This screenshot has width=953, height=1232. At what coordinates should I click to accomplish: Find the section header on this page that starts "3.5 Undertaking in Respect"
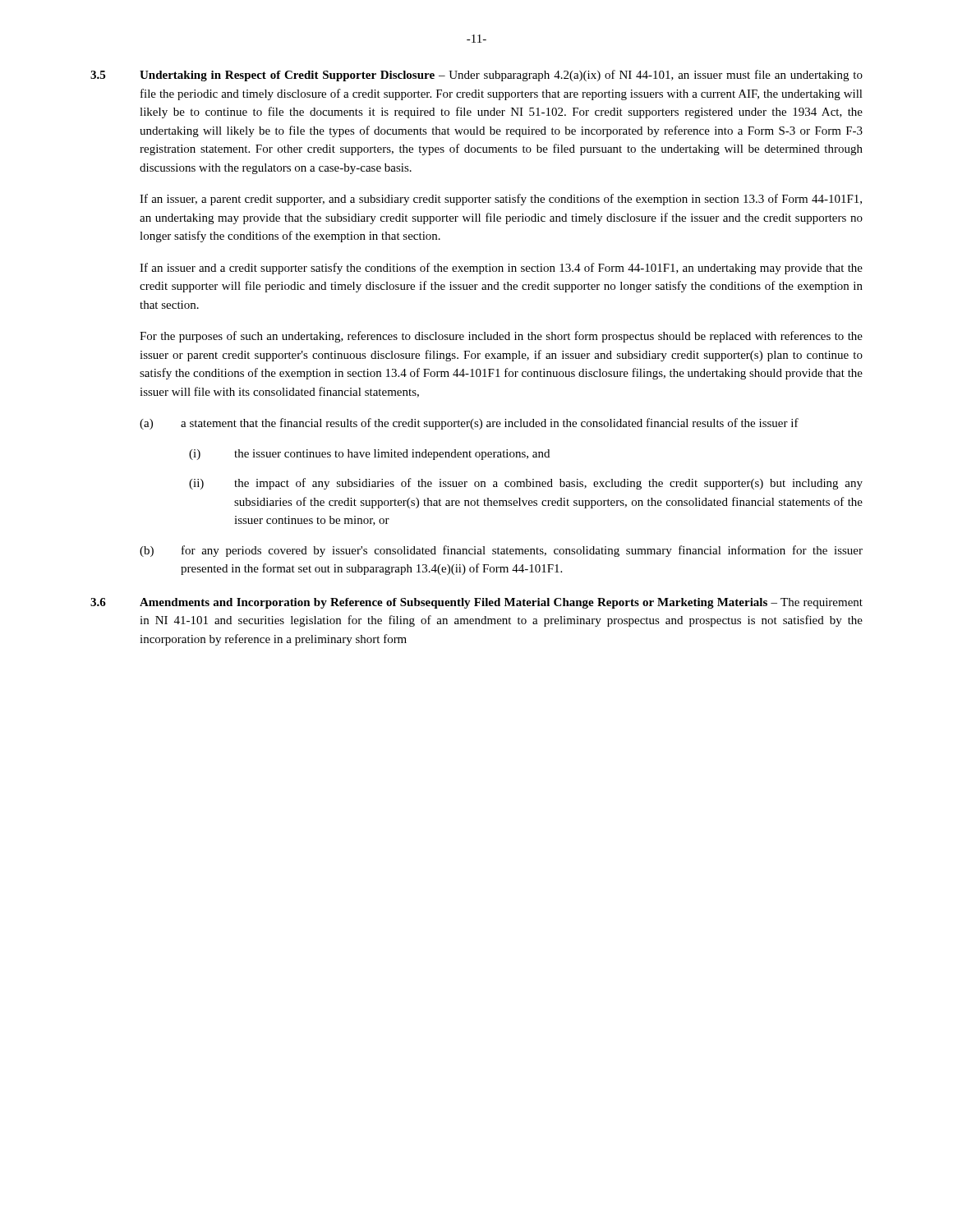coord(476,128)
